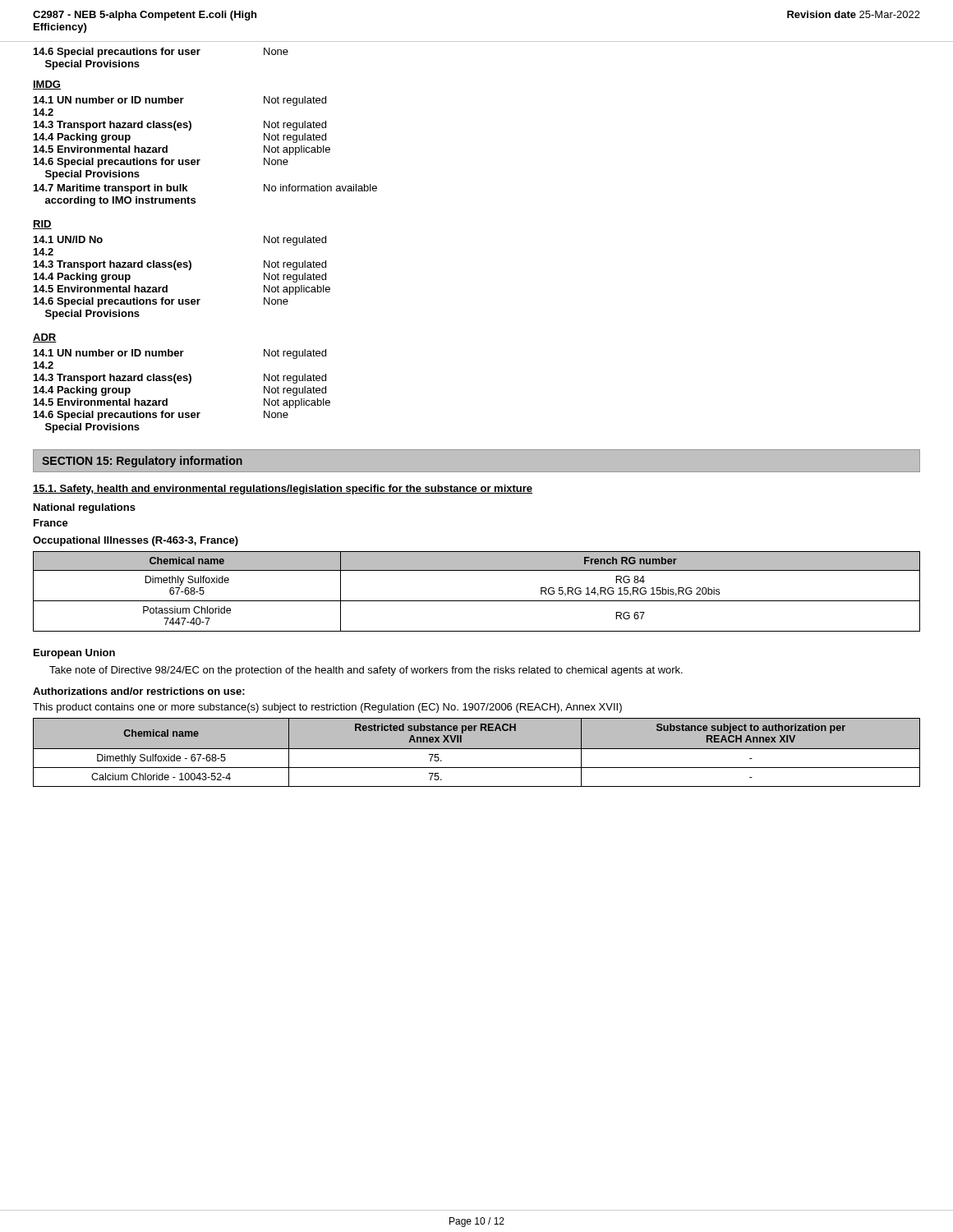Point to "National regulations"
This screenshot has height=1232, width=953.
point(84,507)
